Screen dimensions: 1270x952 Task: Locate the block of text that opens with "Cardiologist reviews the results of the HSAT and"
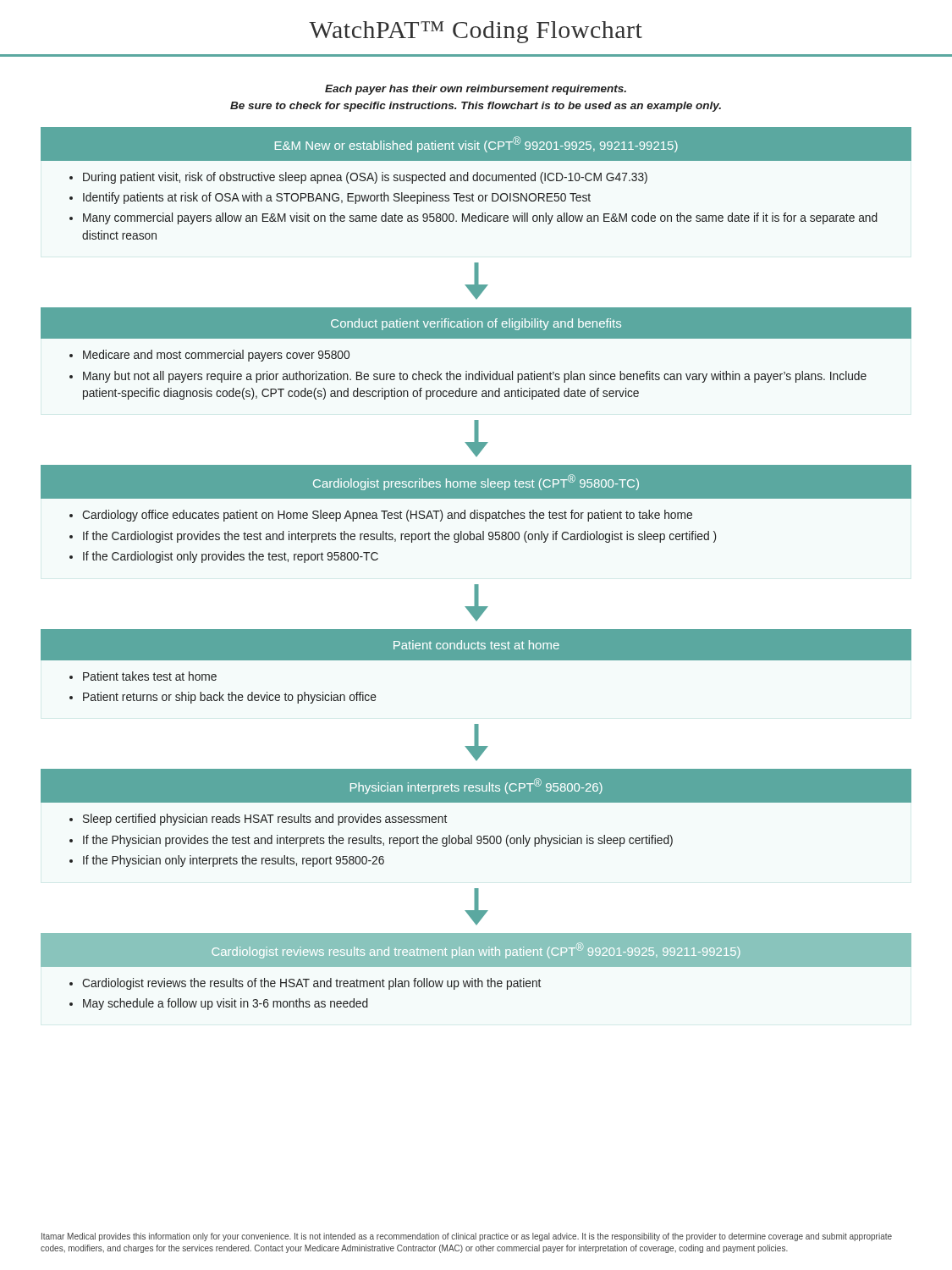pos(312,983)
